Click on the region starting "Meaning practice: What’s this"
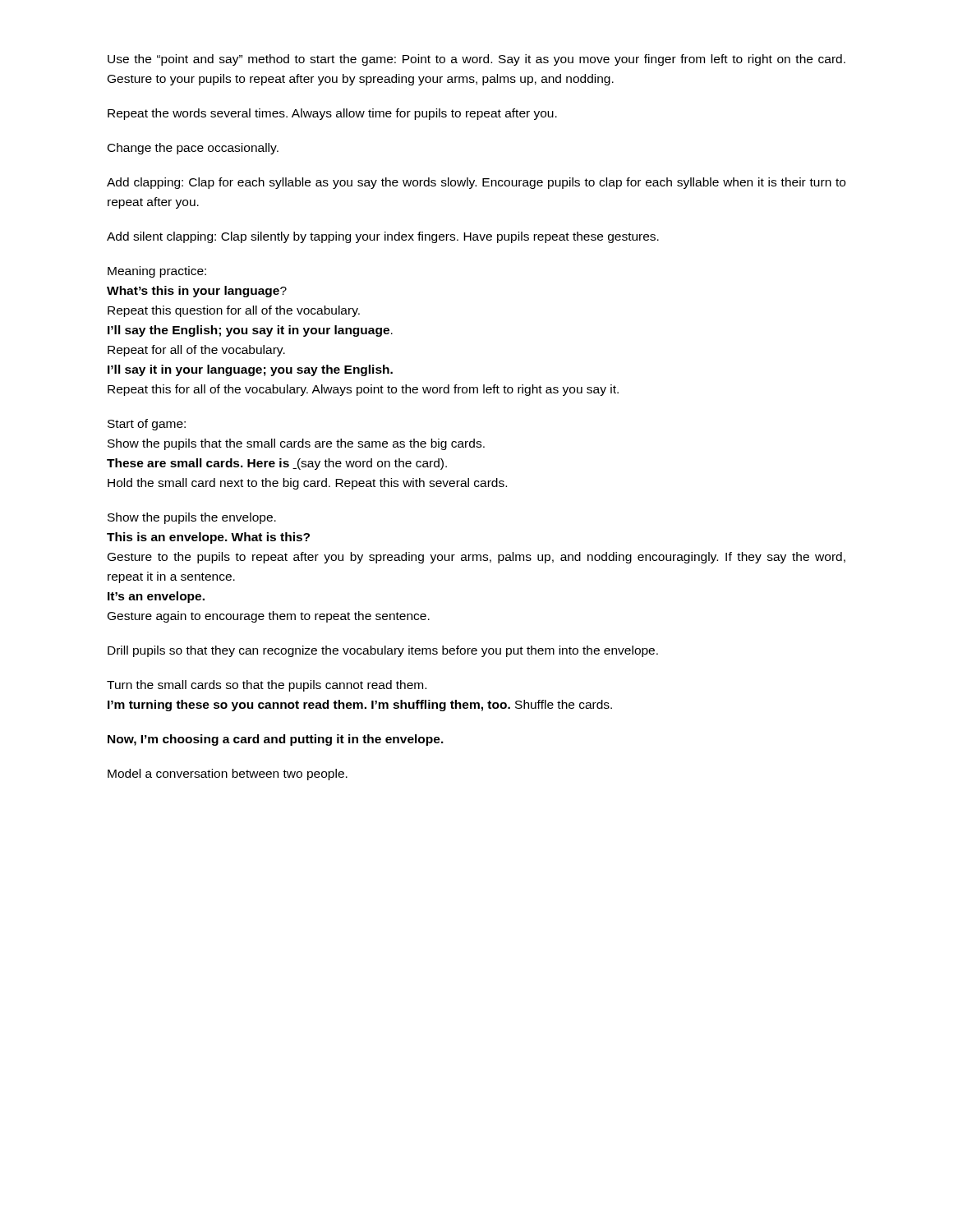The height and width of the screenshot is (1232, 953). (157, 272)
